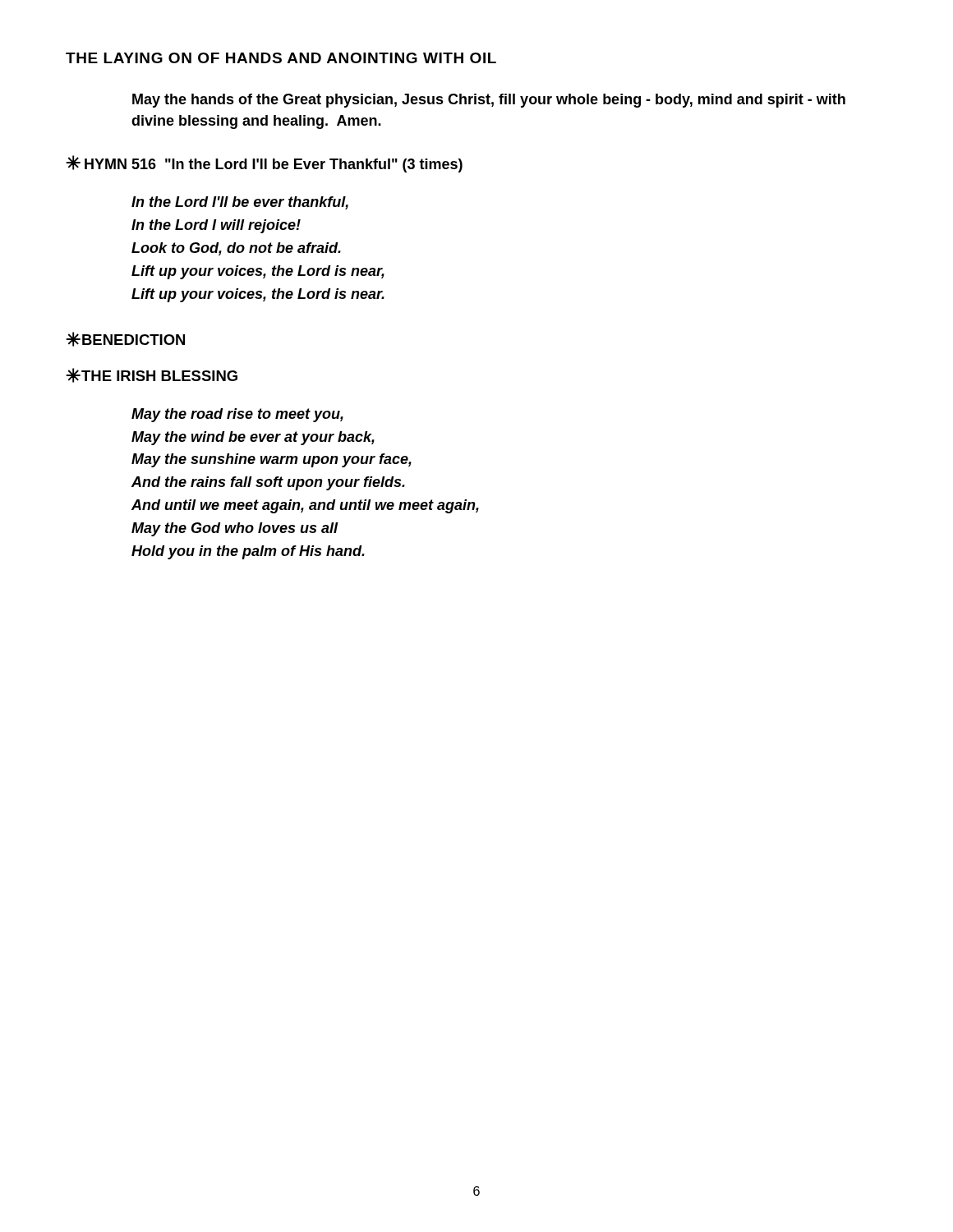Point to the element starting "In the Lord I'll"

click(258, 248)
